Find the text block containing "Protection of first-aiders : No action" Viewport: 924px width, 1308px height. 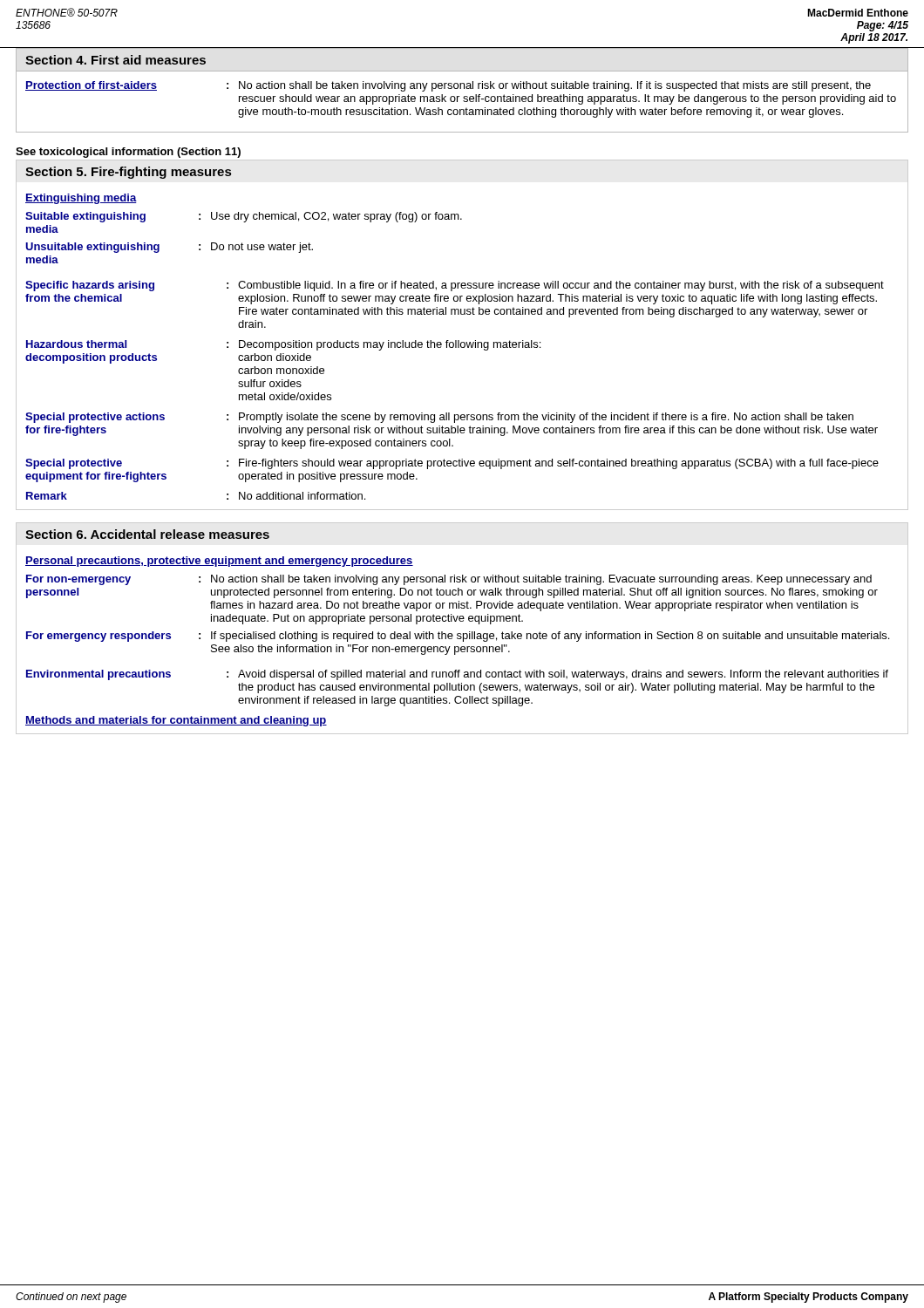[x=462, y=98]
